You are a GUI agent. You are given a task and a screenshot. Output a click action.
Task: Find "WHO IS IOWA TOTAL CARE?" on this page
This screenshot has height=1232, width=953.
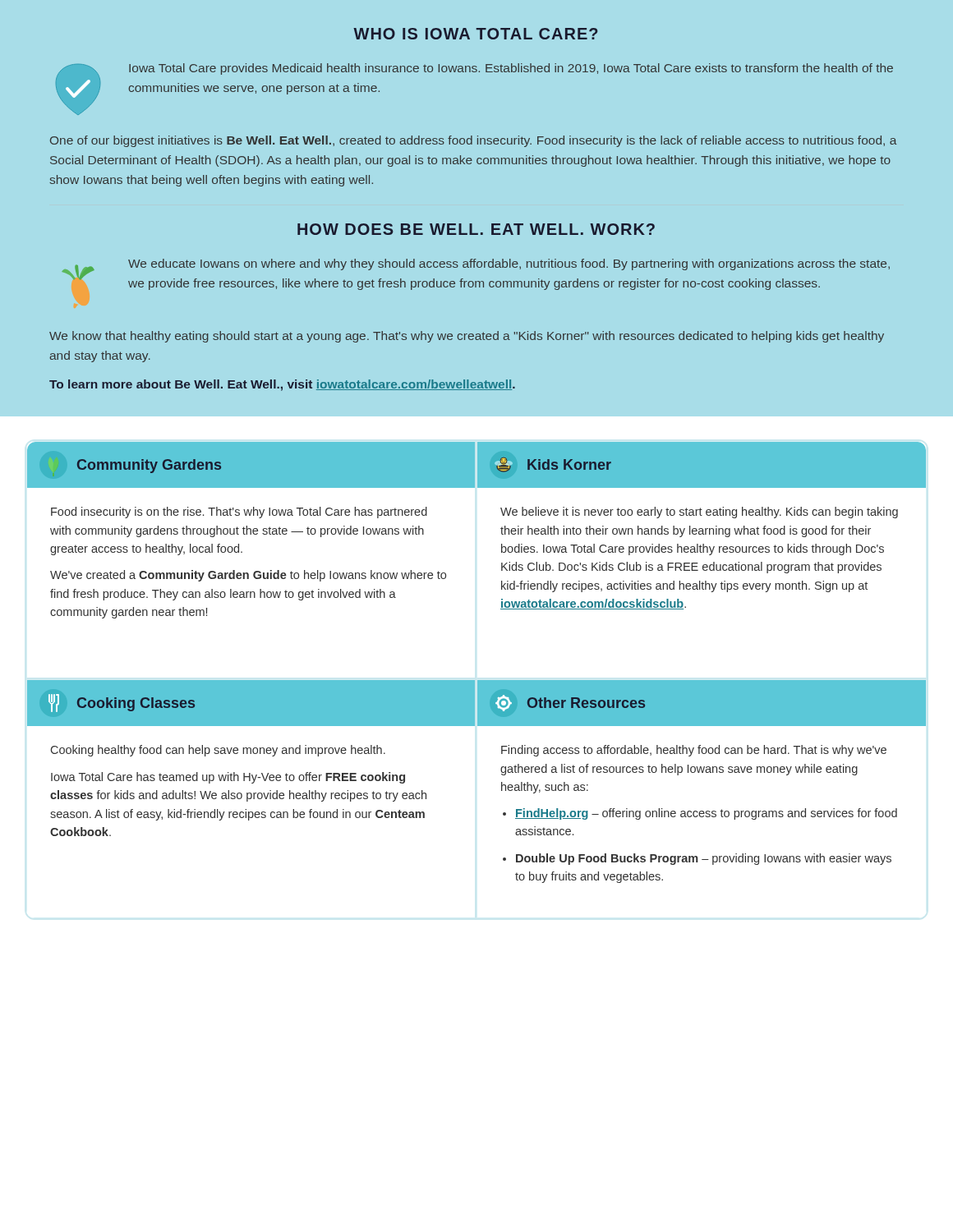[476, 34]
